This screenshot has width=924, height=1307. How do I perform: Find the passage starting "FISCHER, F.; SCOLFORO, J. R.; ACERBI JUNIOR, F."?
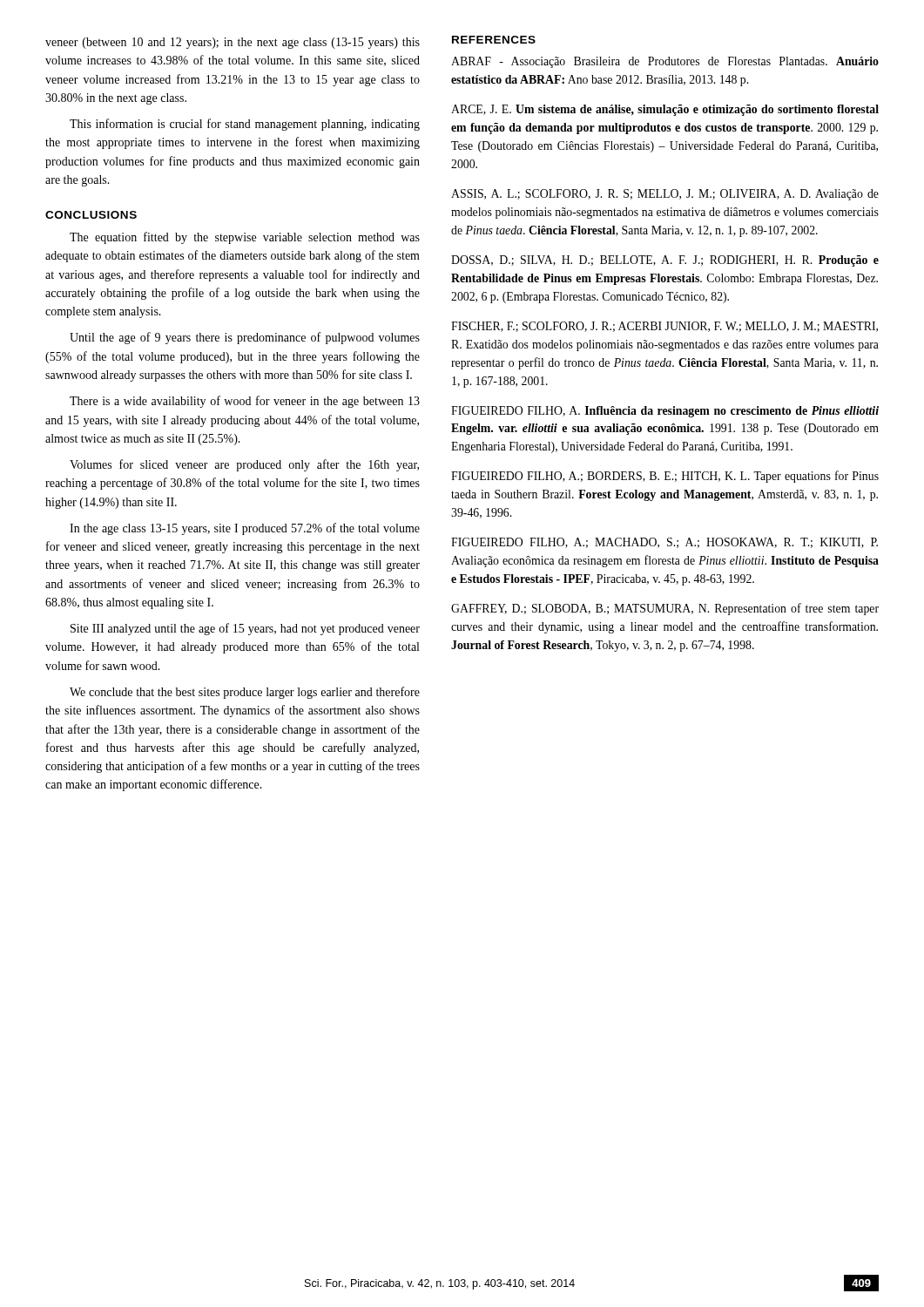pos(665,353)
